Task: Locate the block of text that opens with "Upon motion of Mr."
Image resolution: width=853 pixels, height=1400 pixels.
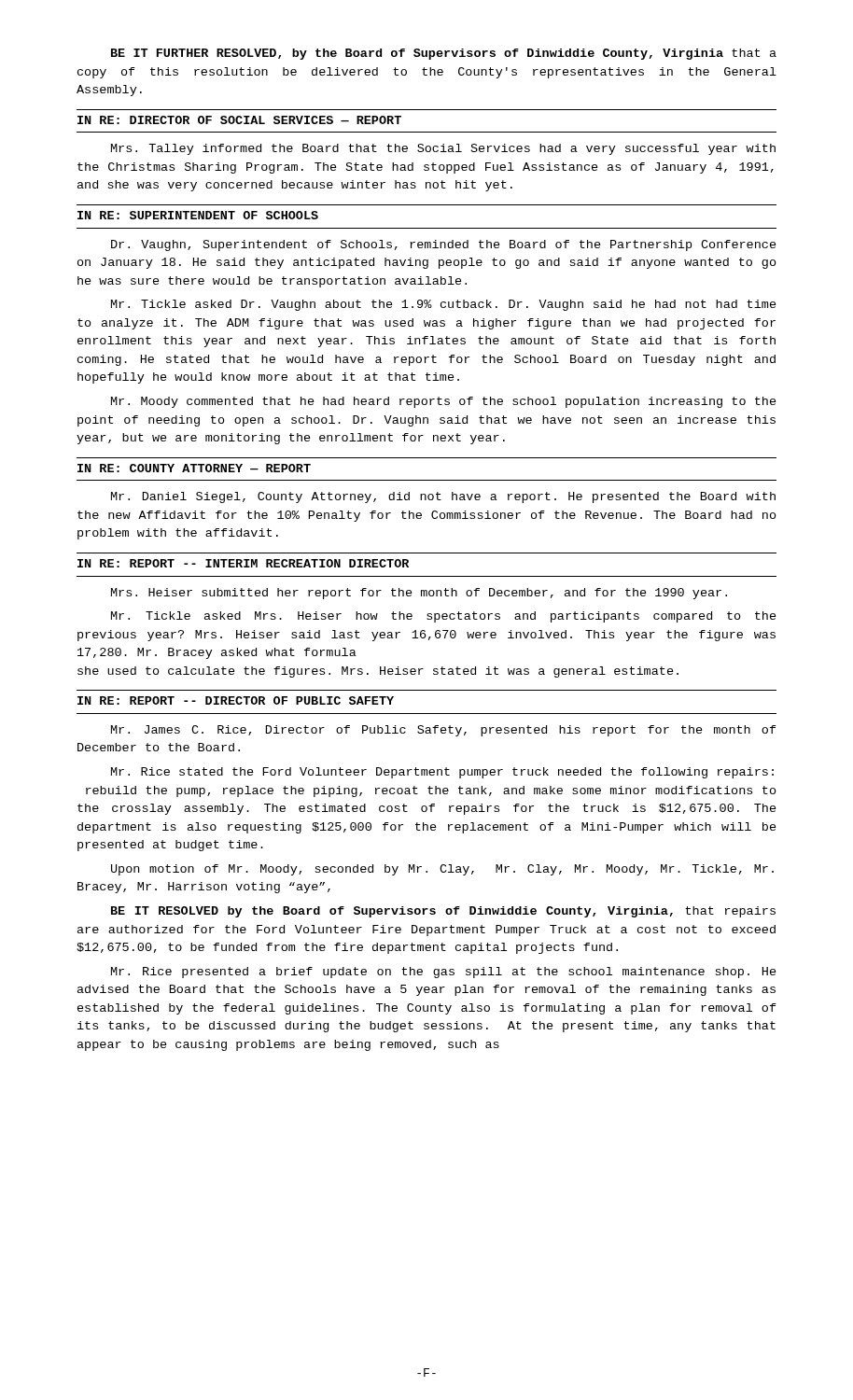Action: point(426,878)
